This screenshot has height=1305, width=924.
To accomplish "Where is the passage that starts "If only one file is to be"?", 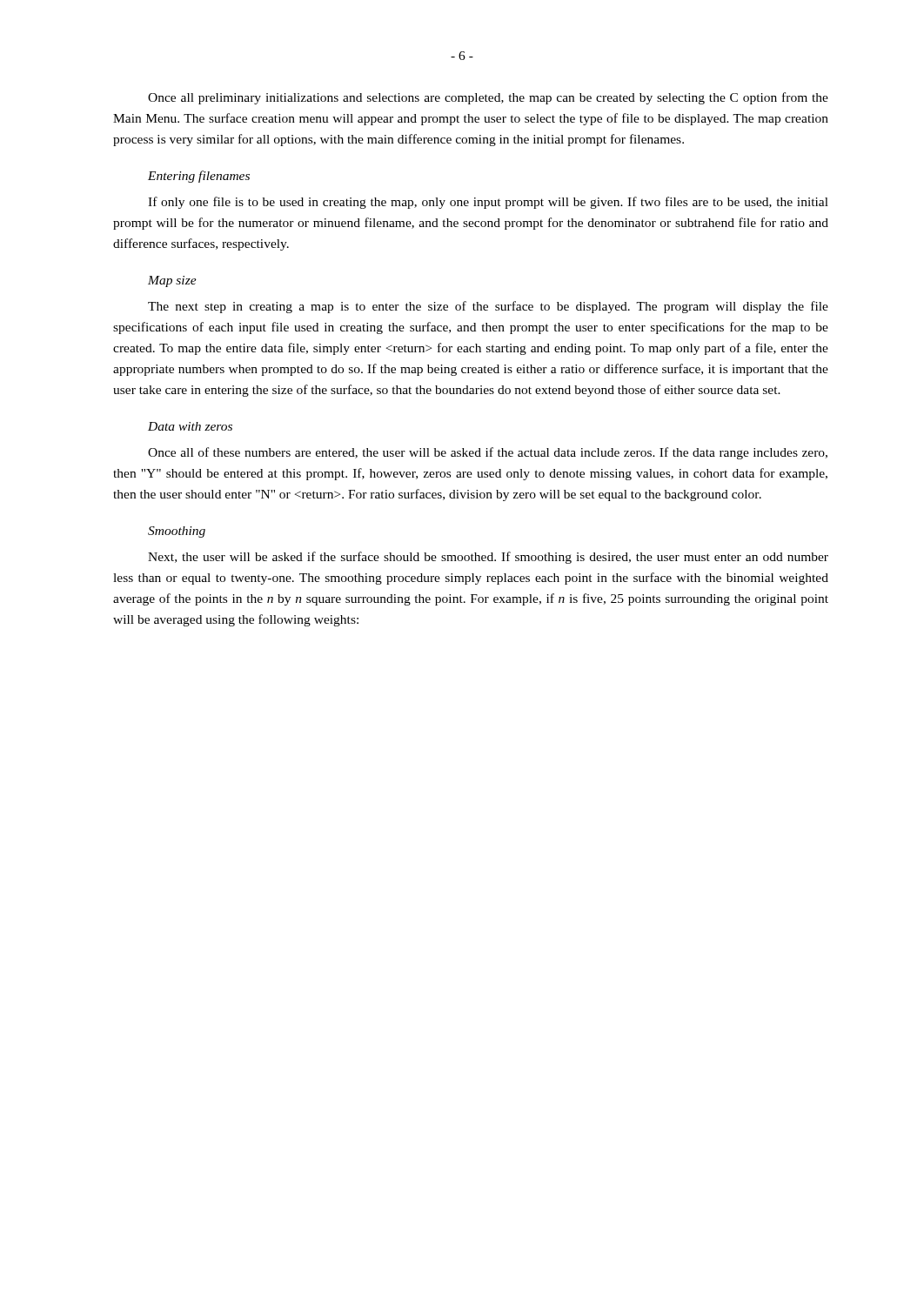I will pyautogui.click(x=471, y=222).
